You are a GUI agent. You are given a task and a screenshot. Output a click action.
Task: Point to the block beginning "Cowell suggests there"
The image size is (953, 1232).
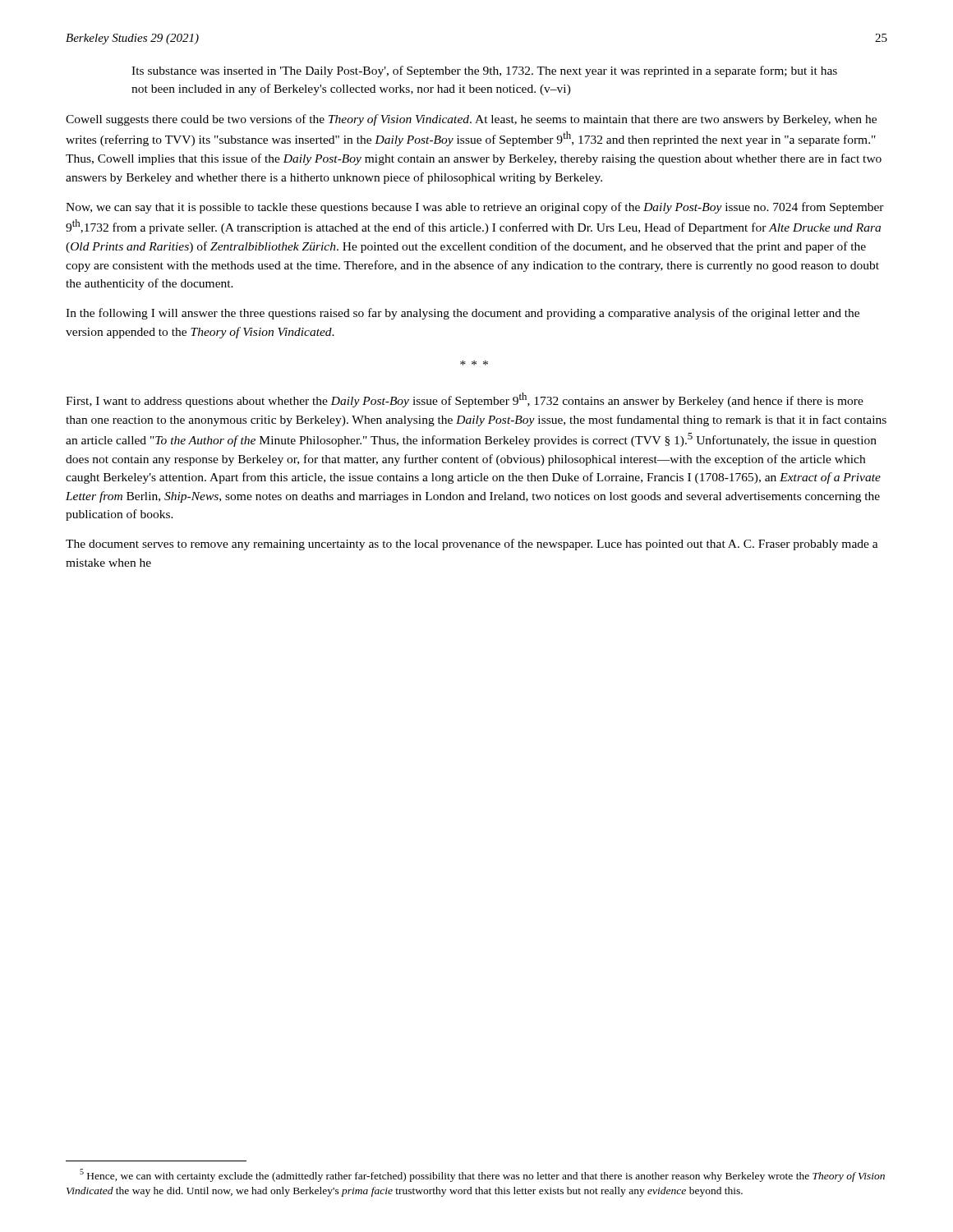[x=474, y=148]
